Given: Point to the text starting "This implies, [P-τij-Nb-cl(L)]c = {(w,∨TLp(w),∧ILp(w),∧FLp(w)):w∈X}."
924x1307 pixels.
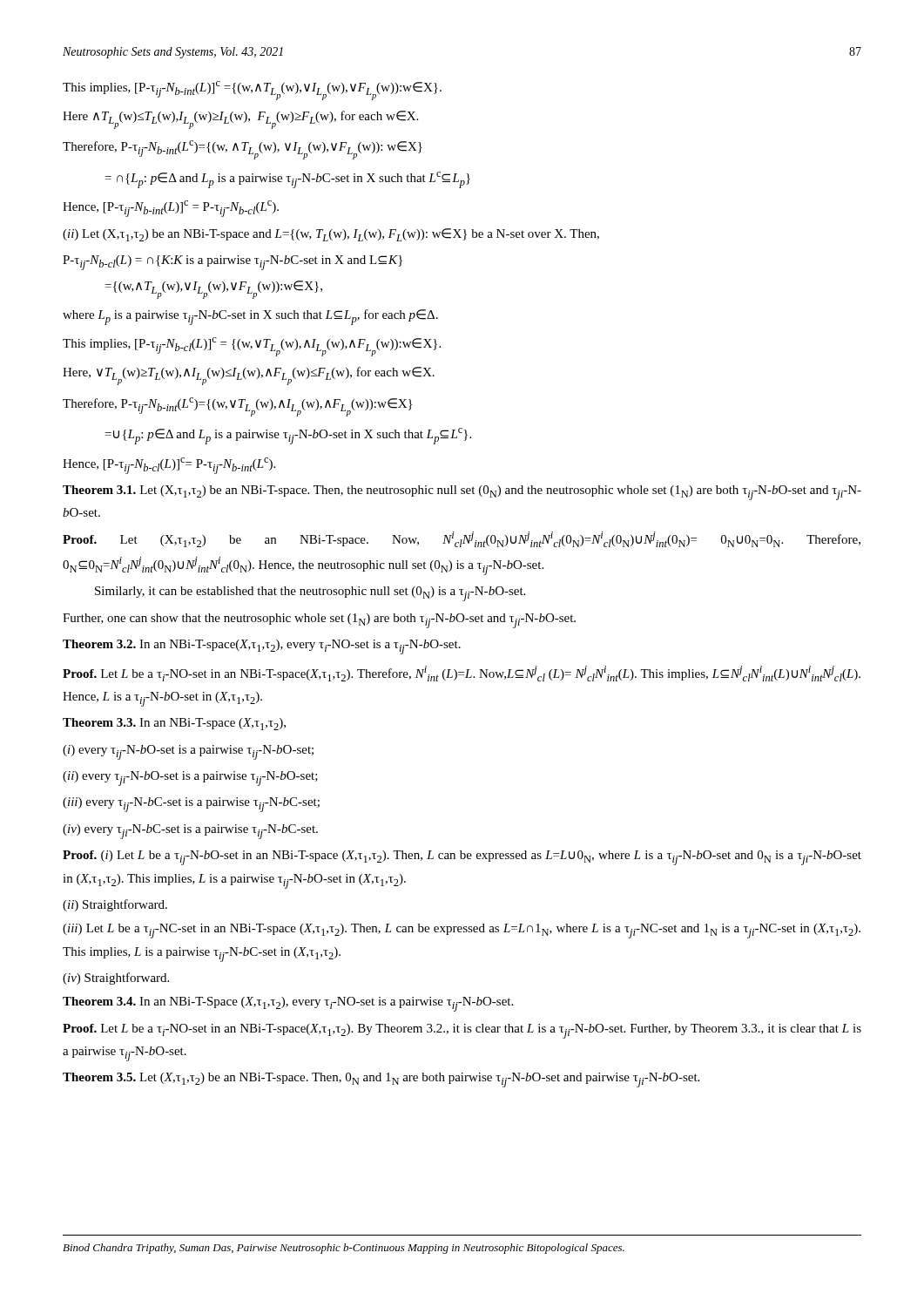Looking at the screenshot, I should [x=252, y=345].
